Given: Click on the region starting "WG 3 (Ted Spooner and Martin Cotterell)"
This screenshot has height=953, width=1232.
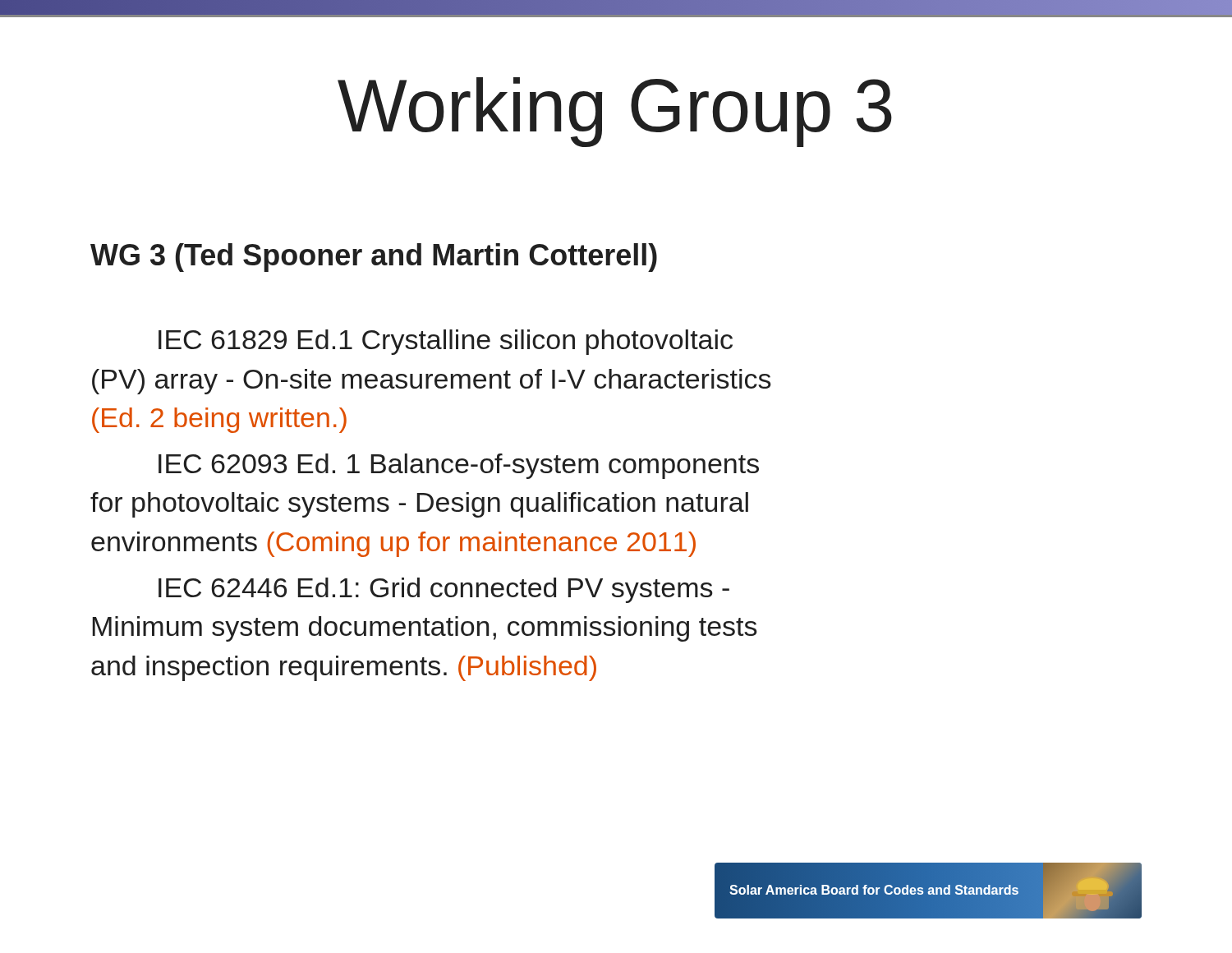Looking at the screenshot, I should tap(374, 255).
